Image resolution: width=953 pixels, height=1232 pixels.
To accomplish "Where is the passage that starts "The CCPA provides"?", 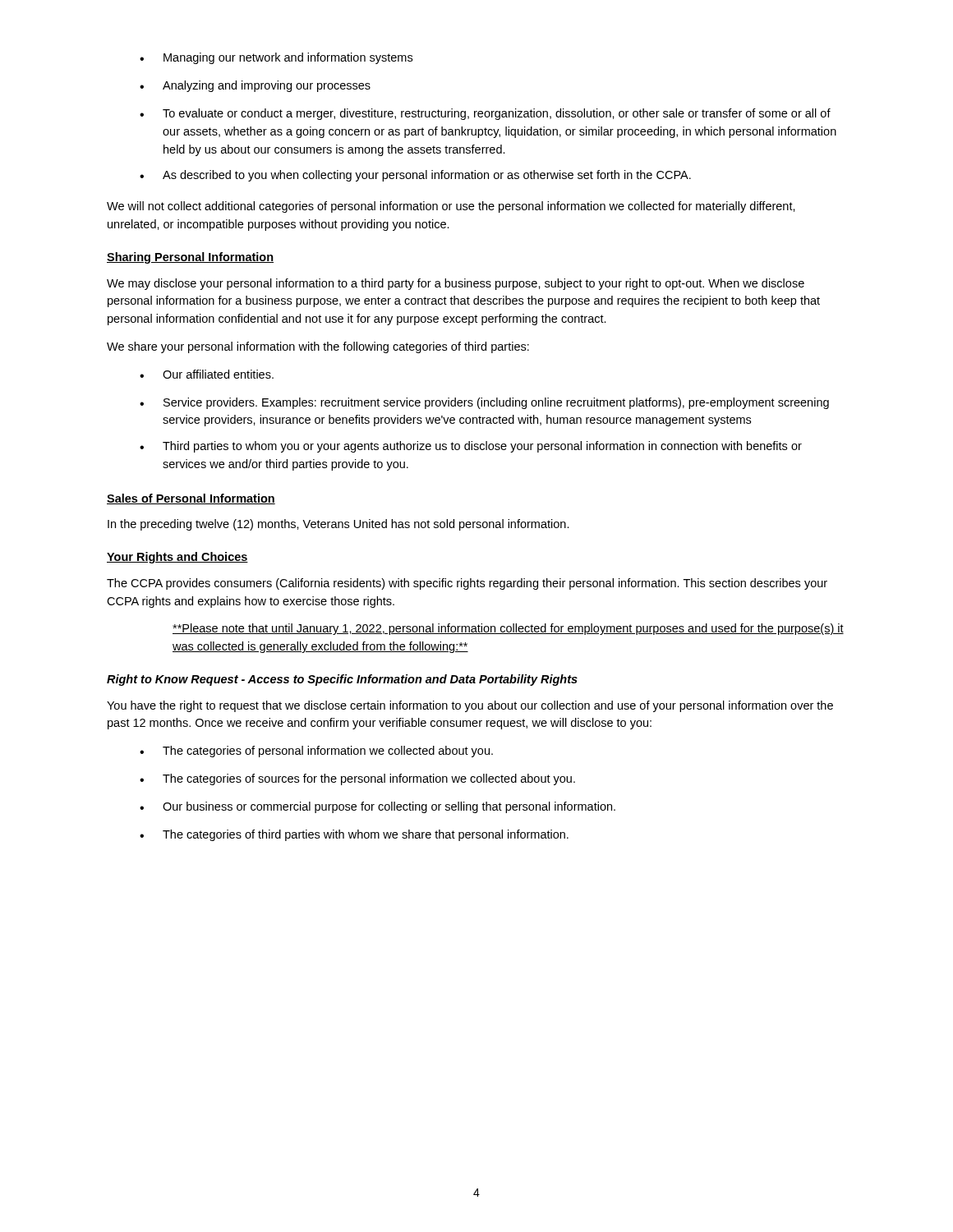I will pos(467,592).
